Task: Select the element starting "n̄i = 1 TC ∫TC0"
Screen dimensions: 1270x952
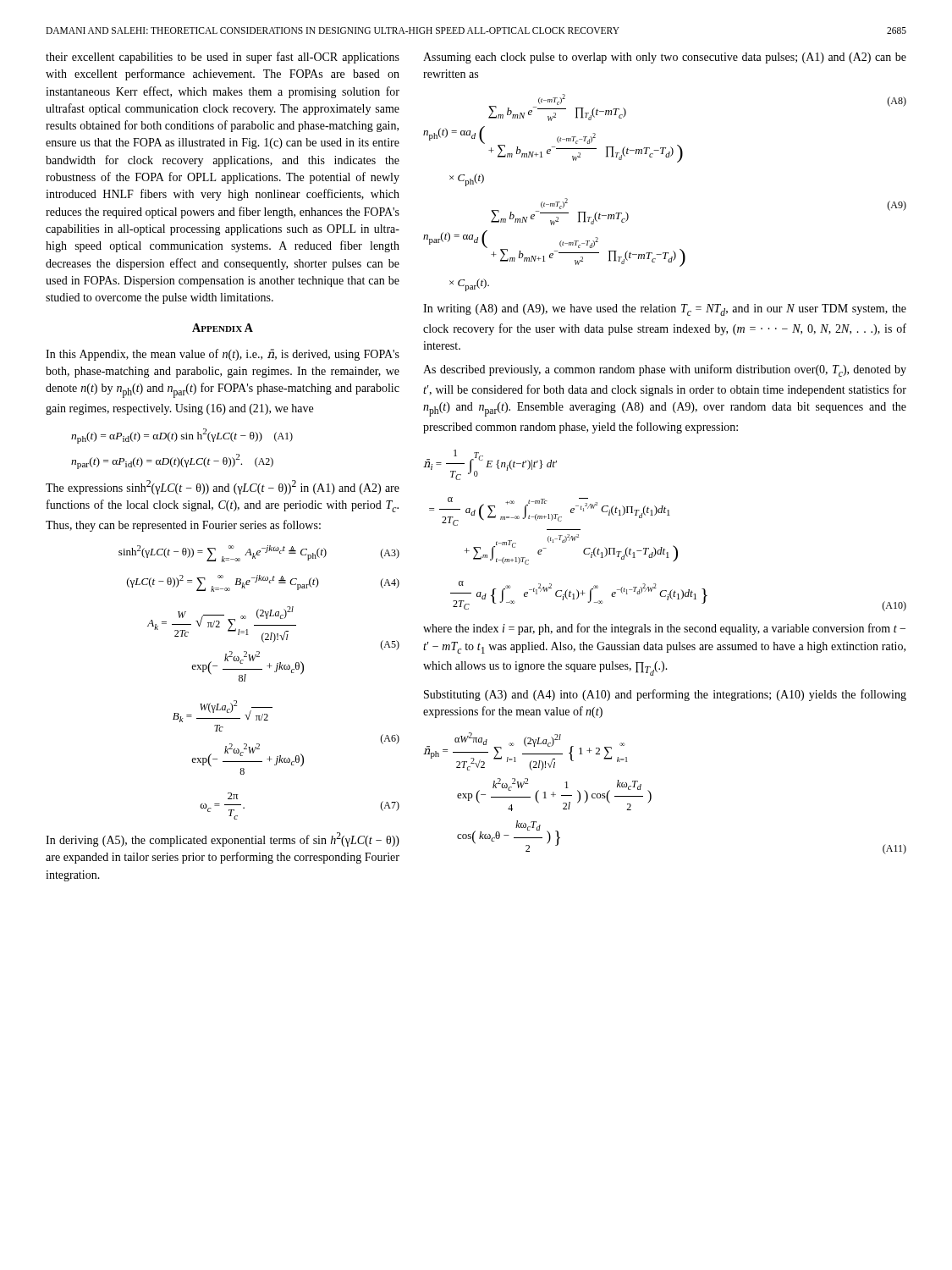Action: pyautogui.click(x=665, y=529)
